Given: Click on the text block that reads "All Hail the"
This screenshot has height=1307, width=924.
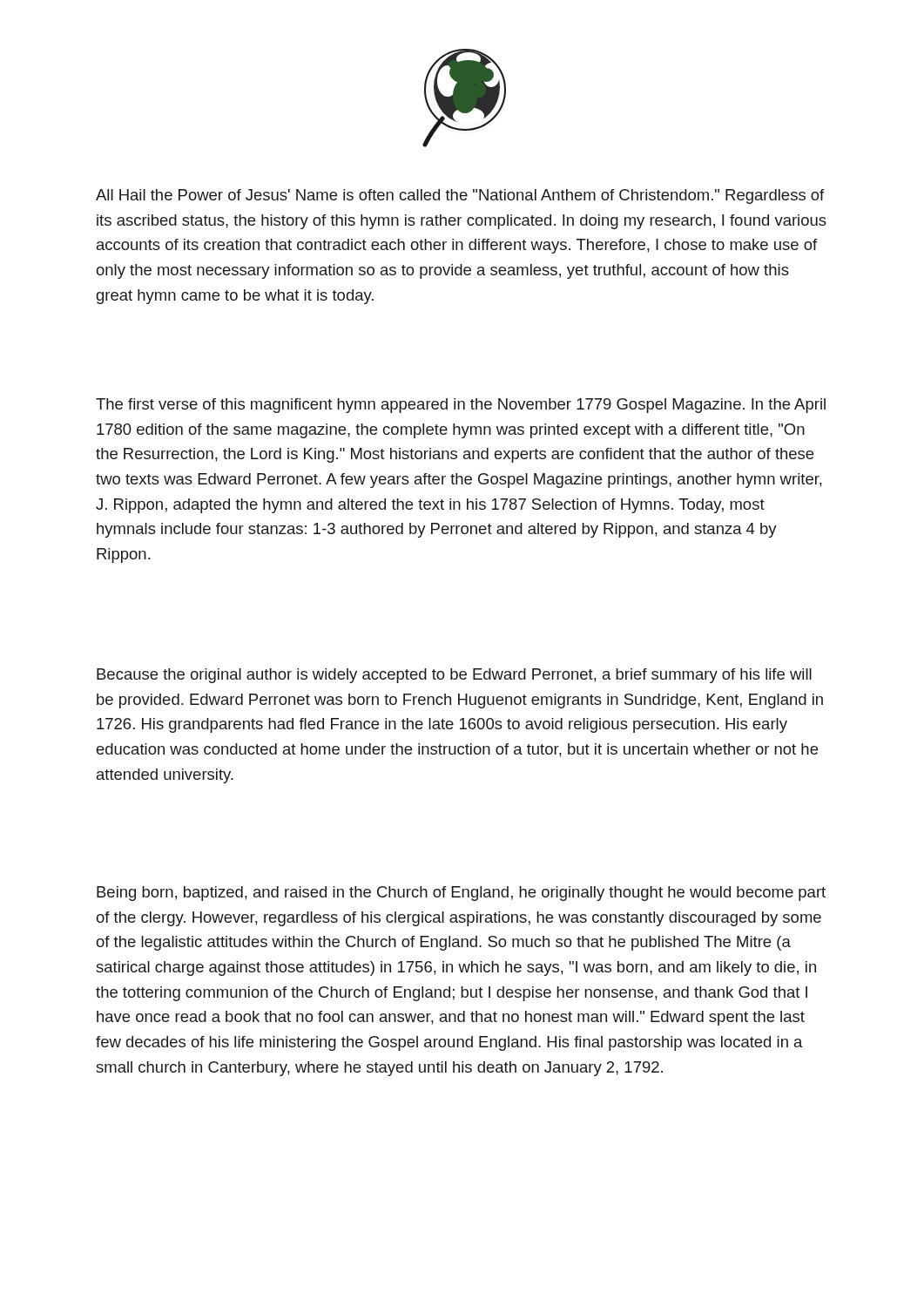Looking at the screenshot, I should point(461,245).
